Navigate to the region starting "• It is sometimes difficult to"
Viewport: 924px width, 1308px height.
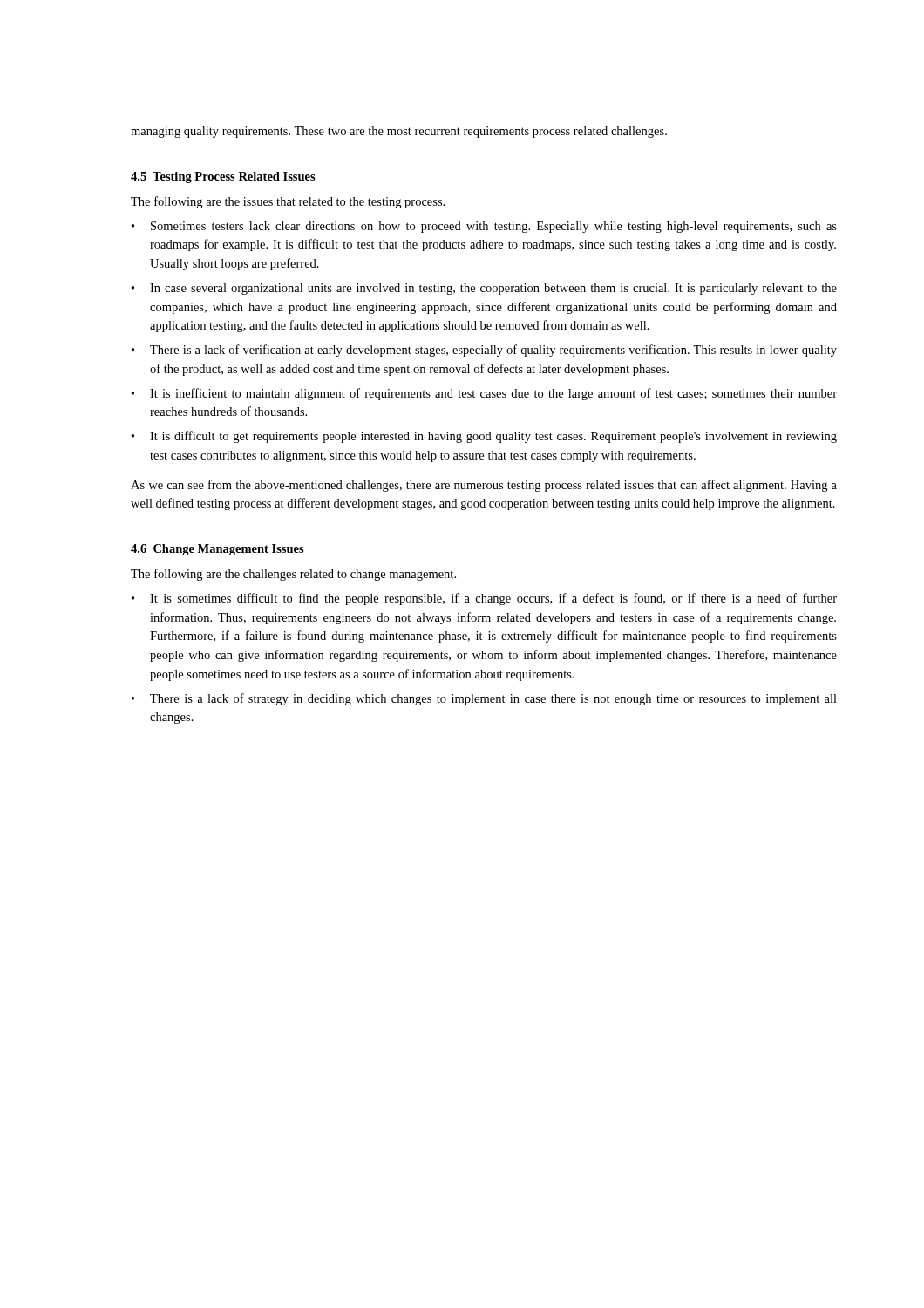tap(484, 637)
